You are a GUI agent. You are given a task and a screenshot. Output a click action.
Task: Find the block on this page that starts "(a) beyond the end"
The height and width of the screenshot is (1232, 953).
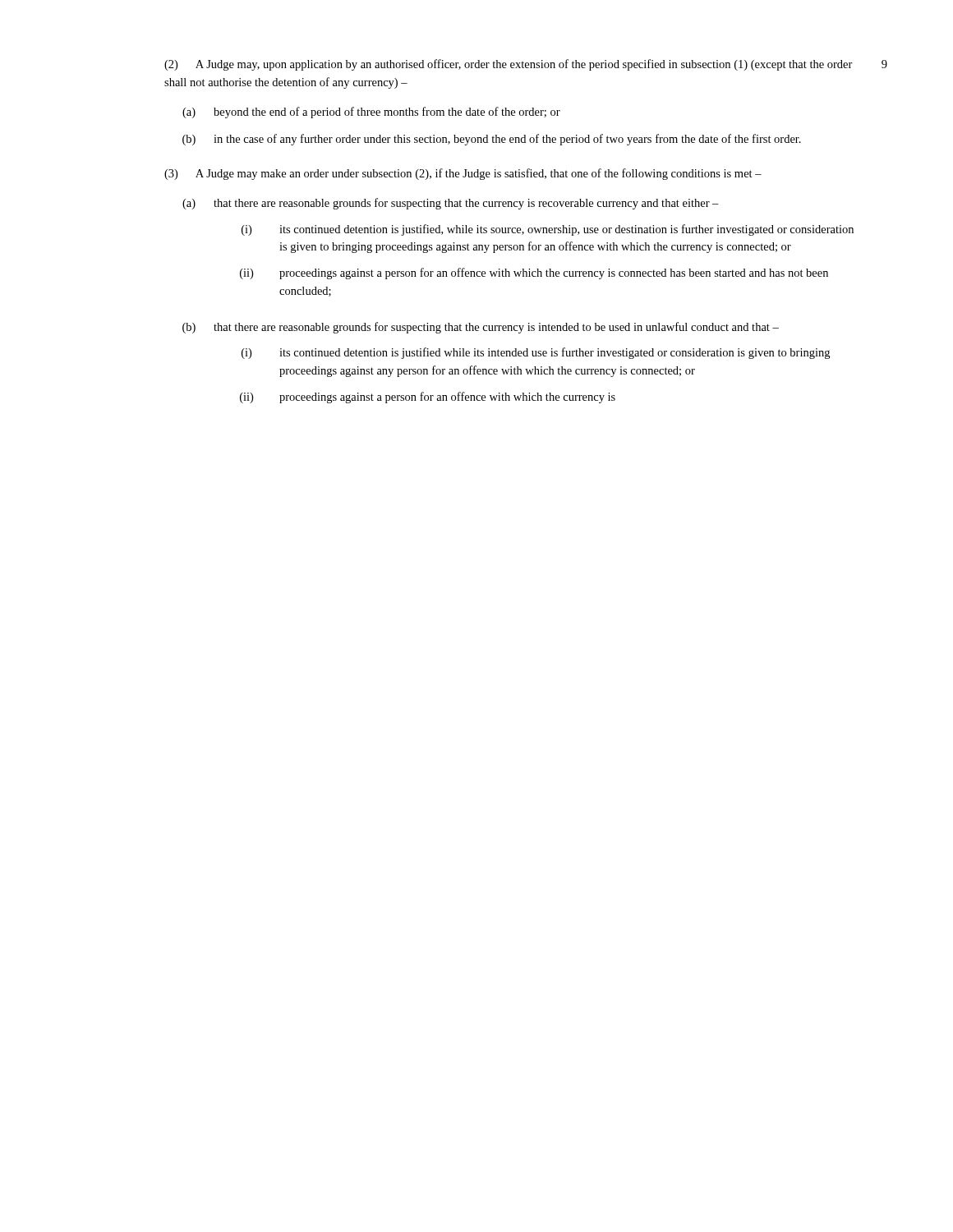[x=513, y=112]
